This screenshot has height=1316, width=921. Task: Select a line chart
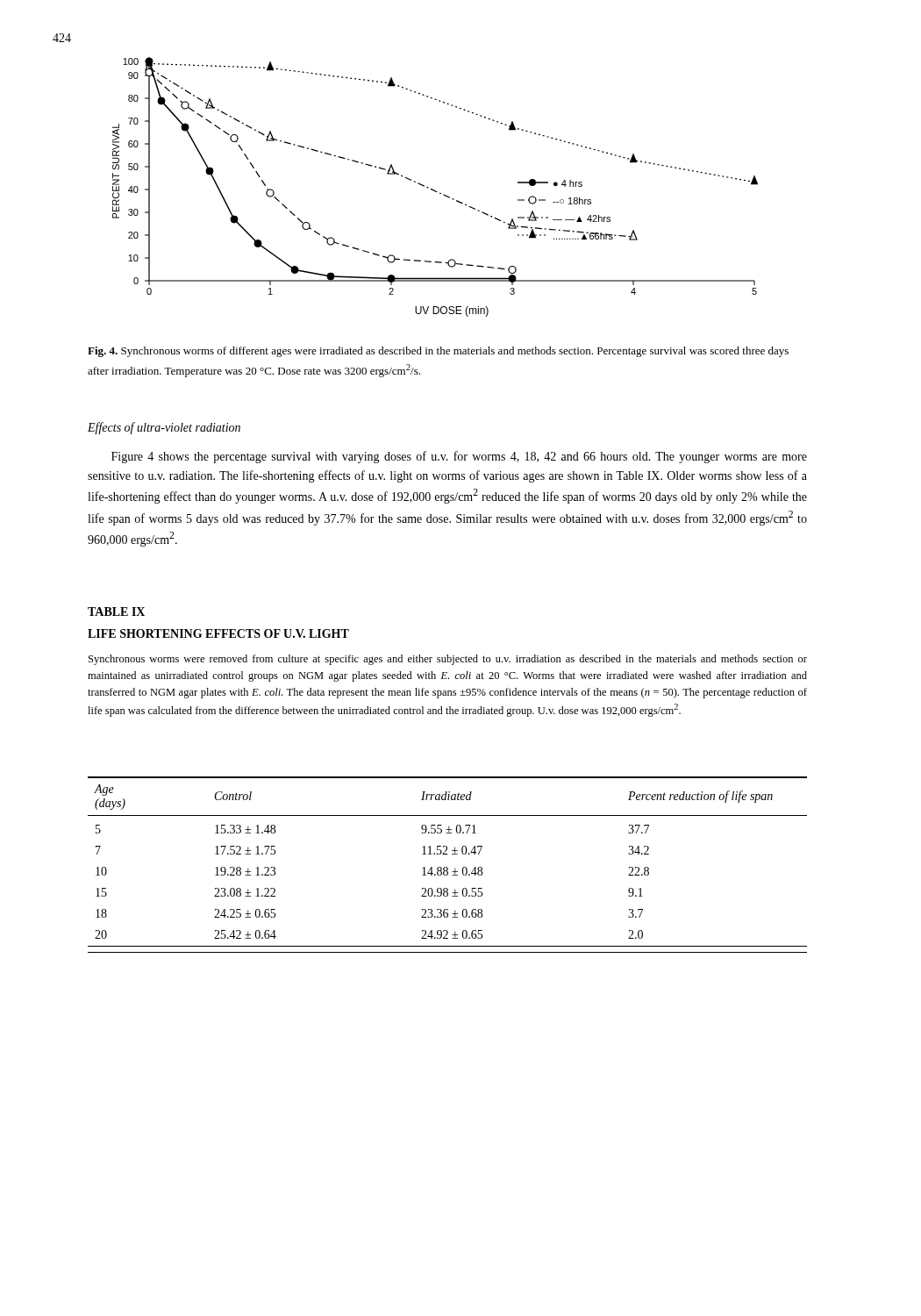tap(447, 190)
